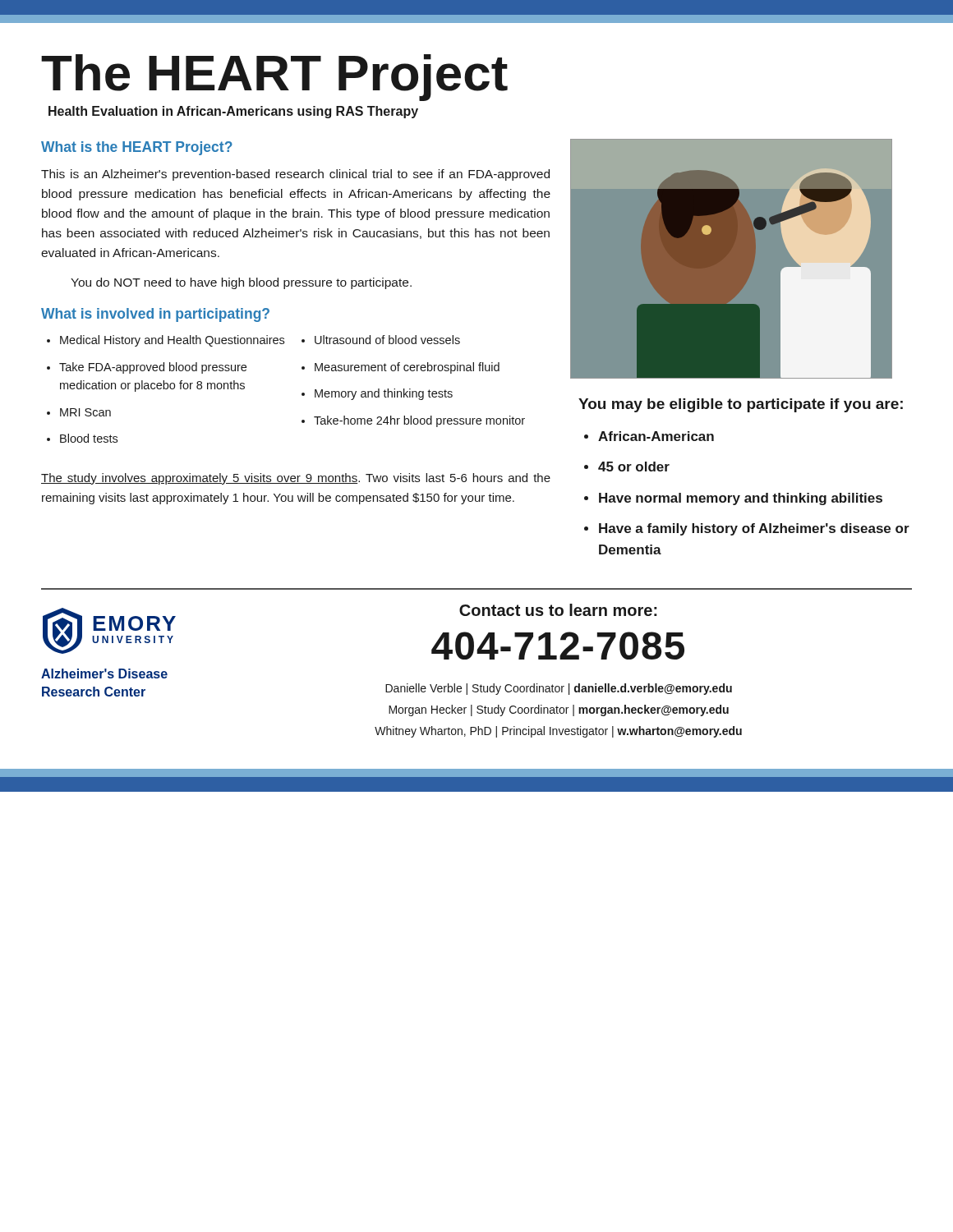Select the list item that says "MRI Scan"
Screen dimensions: 1232x953
click(x=85, y=412)
